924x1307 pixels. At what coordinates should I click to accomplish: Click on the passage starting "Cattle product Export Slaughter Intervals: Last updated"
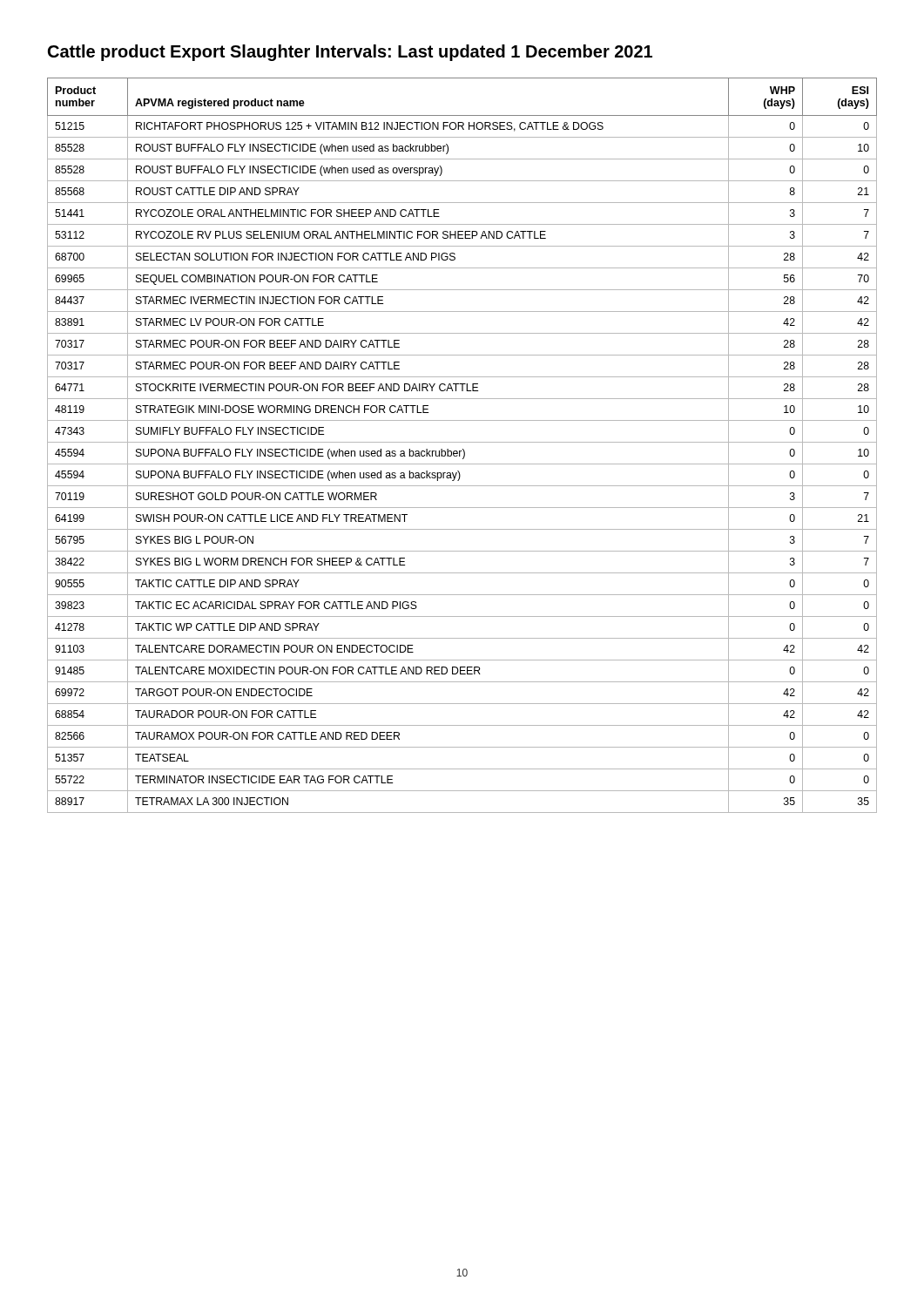point(462,52)
